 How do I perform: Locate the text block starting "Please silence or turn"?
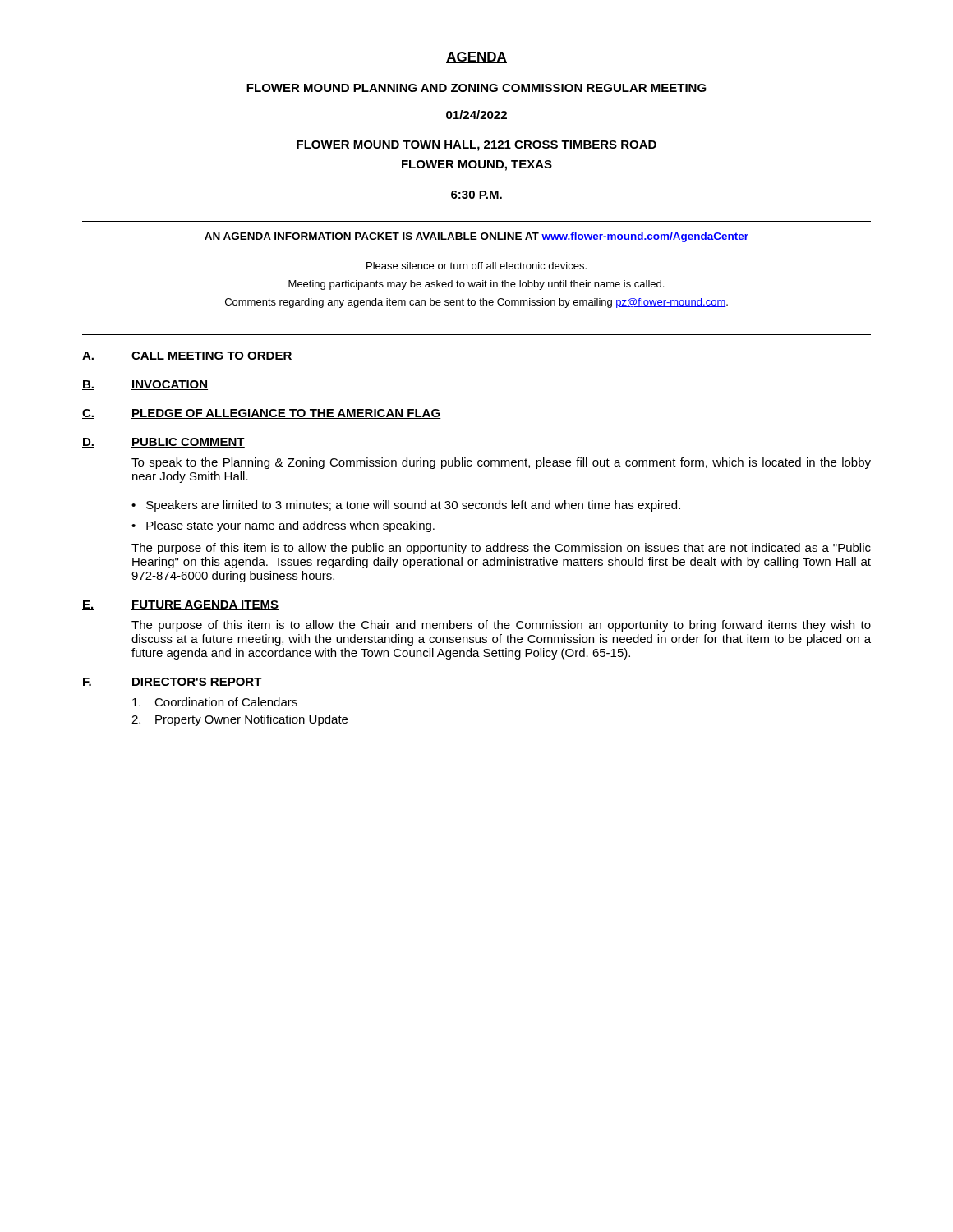[x=476, y=284]
